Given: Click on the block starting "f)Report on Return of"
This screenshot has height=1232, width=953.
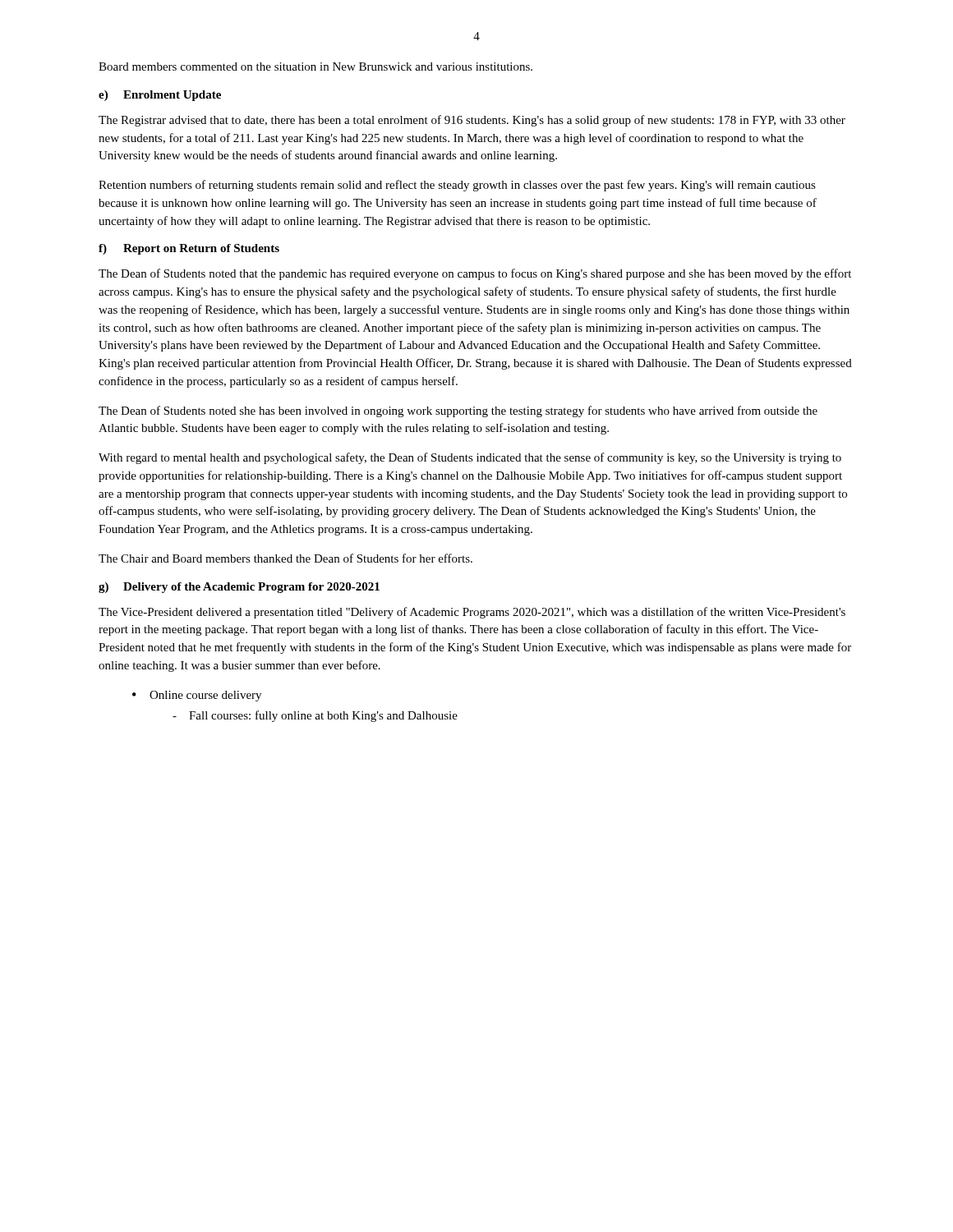Looking at the screenshot, I should (189, 249).
